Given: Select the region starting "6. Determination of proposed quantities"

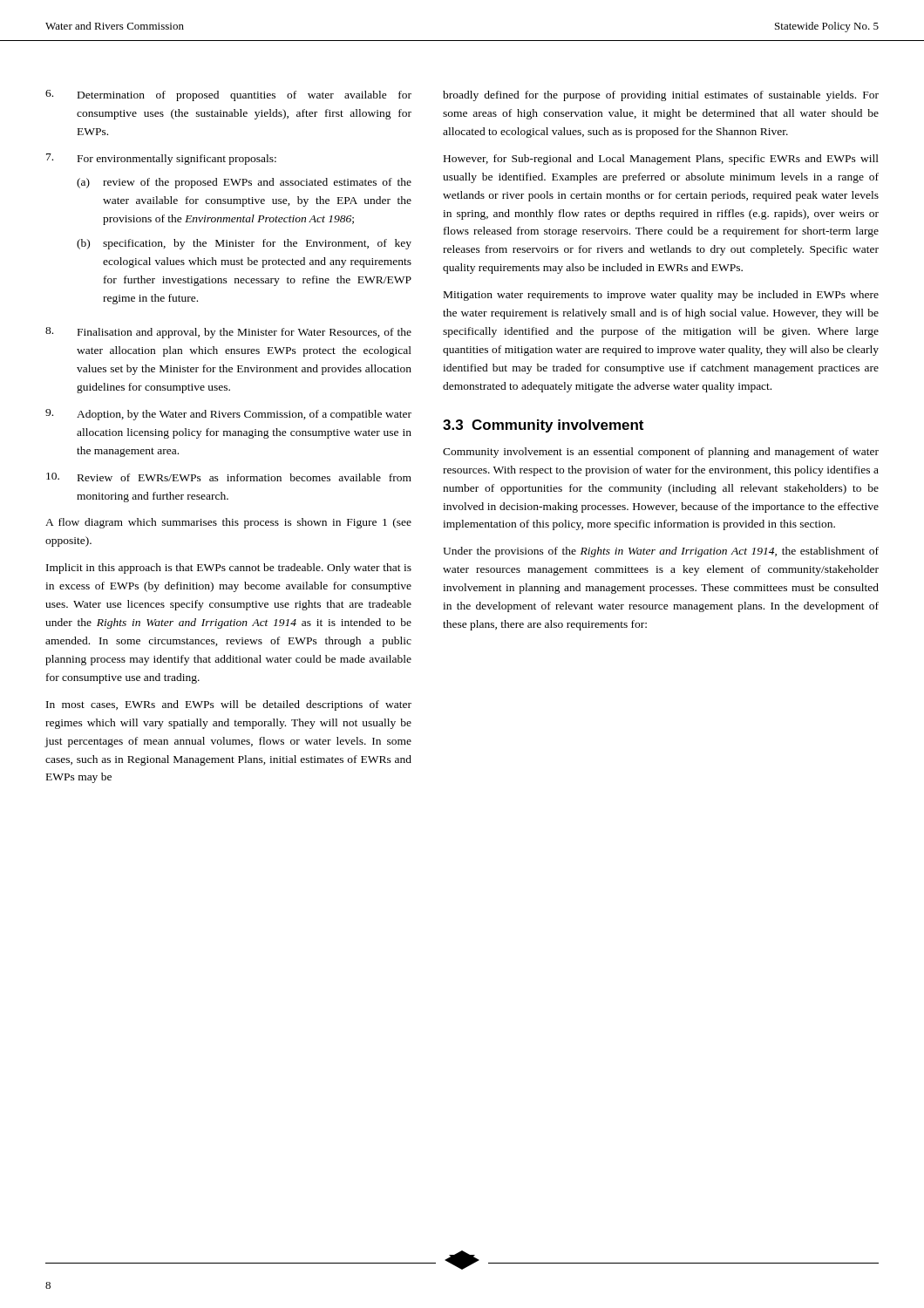Looking at the screenshot, I should point(228,114).
